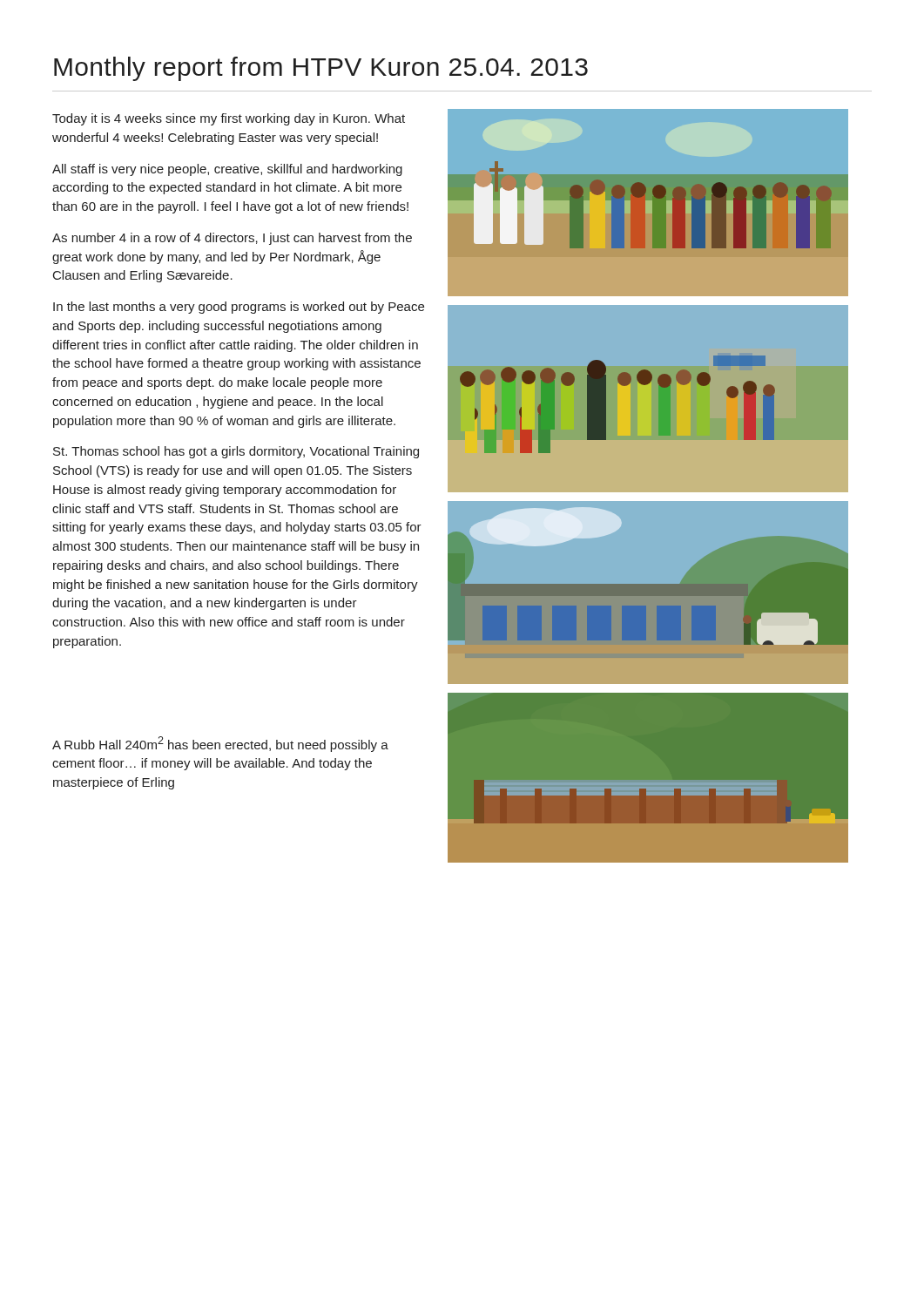924x1307 pixels.
Task: Locate the passage starting "All staff is very nice"
Action: pos(231,187)
